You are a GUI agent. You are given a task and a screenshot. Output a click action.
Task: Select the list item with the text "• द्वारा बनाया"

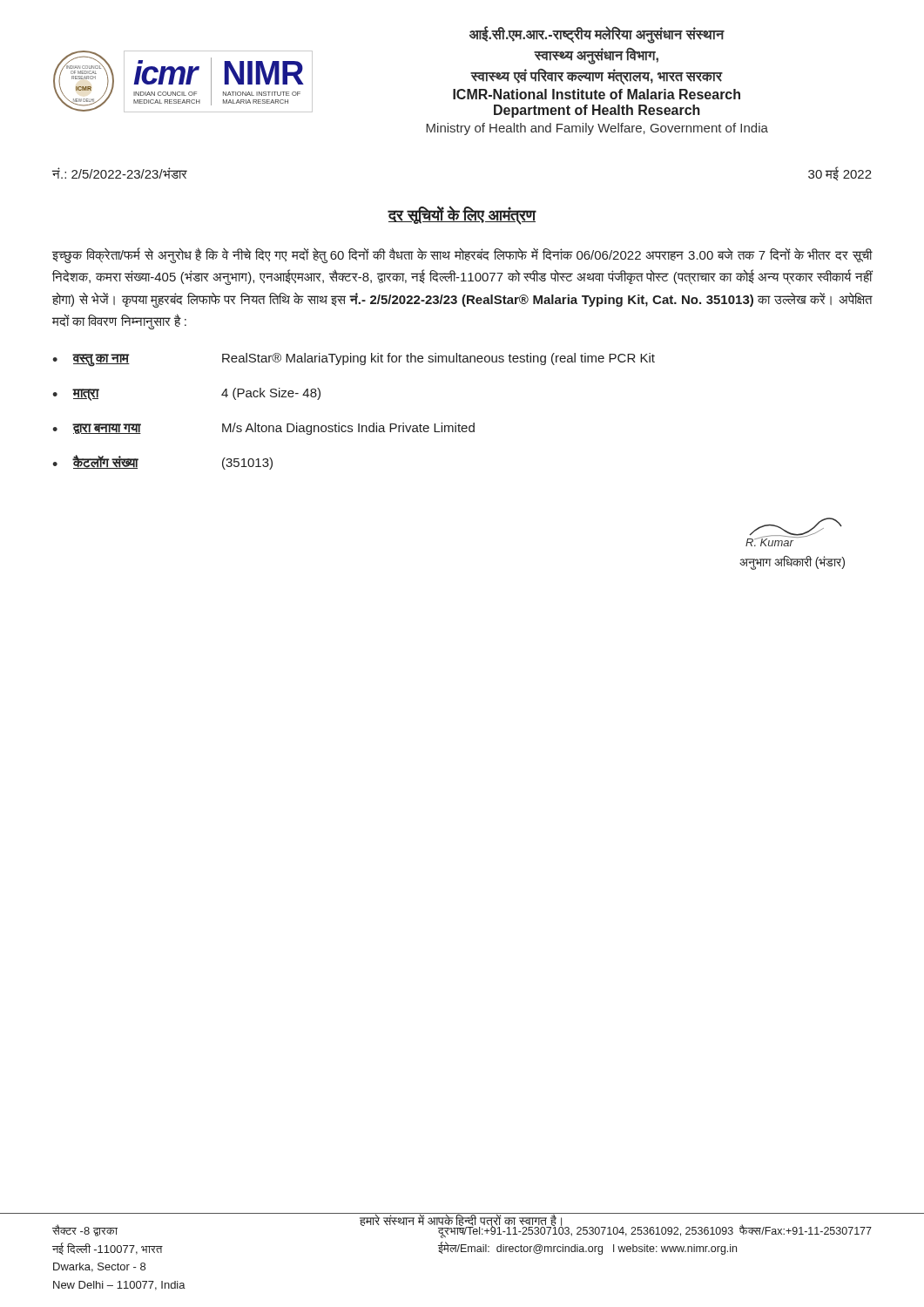click(x=462, y=429)
